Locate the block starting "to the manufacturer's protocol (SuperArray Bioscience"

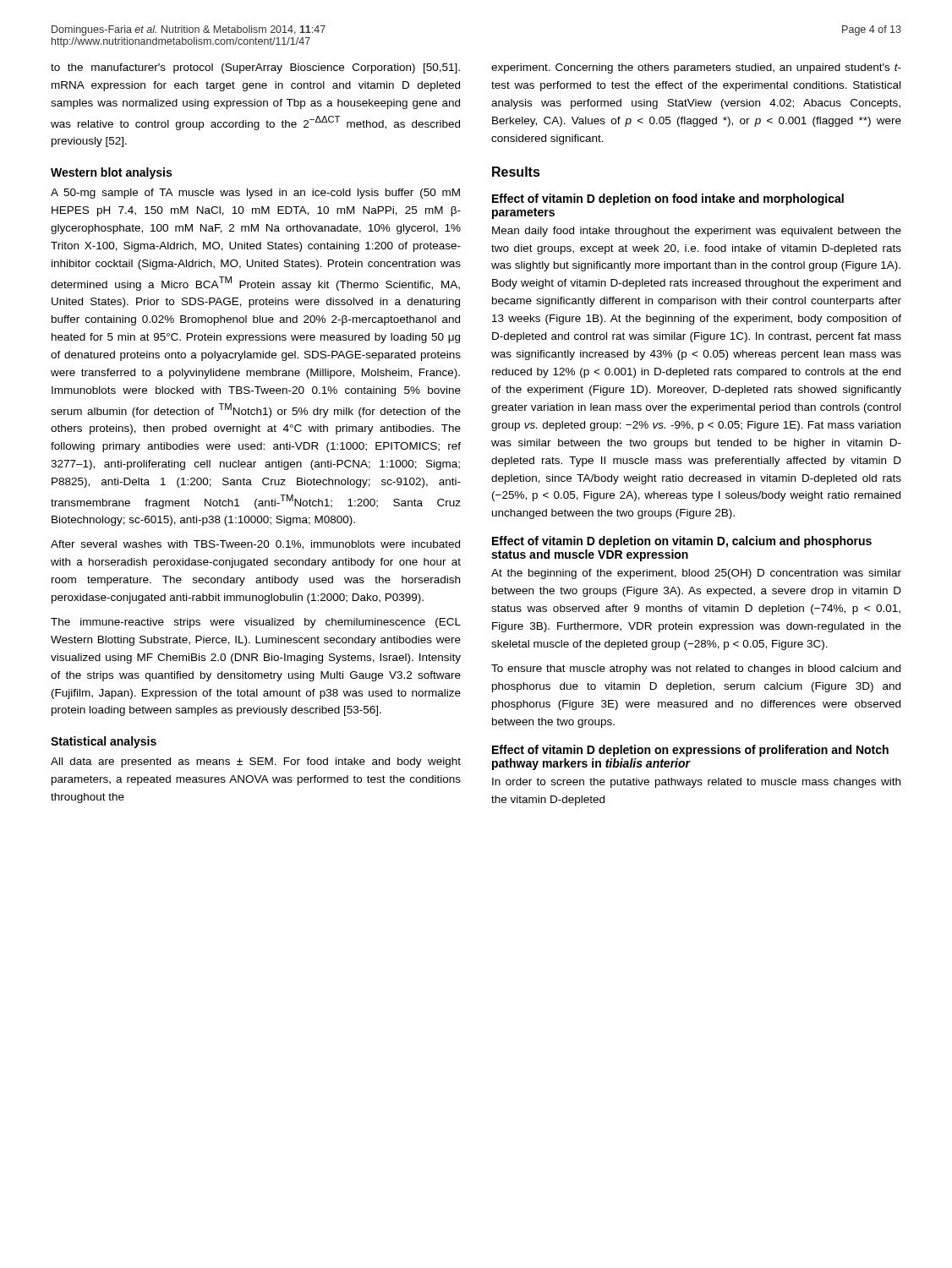(256, 104)
